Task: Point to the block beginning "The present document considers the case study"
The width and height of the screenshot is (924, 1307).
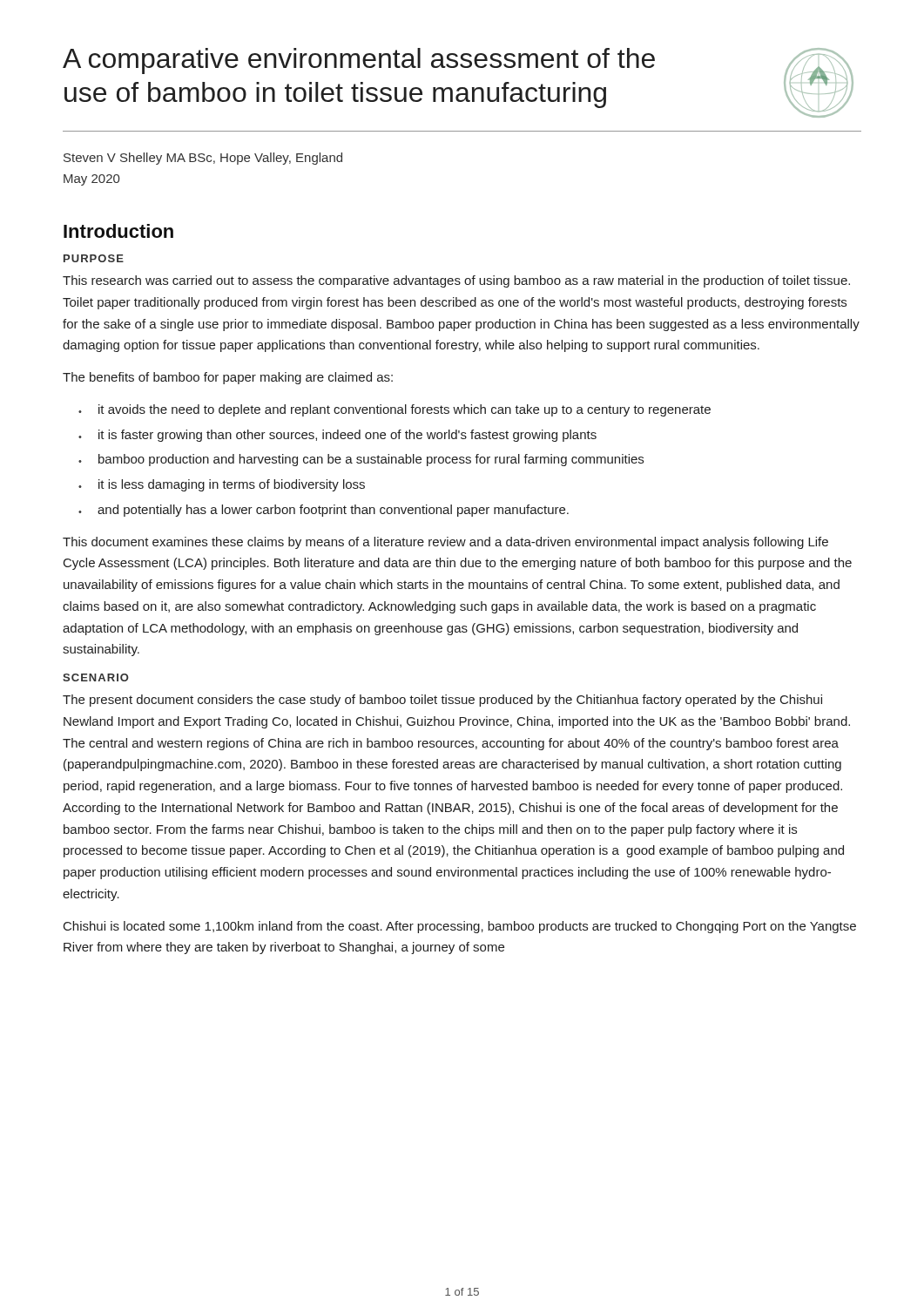Action: (x=462, y=797)
